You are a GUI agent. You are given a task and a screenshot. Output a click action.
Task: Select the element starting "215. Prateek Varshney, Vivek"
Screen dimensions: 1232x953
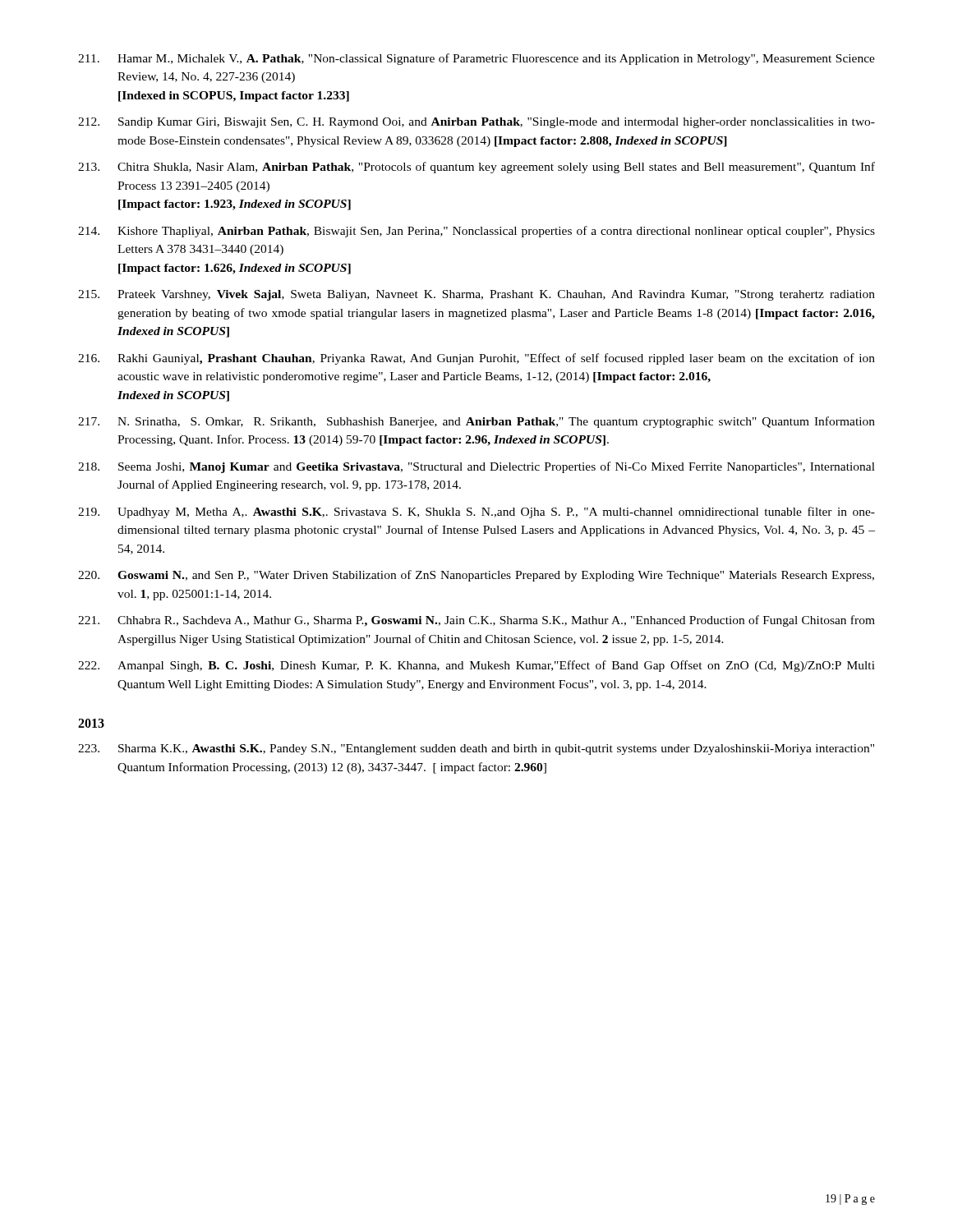pos(476,313)
